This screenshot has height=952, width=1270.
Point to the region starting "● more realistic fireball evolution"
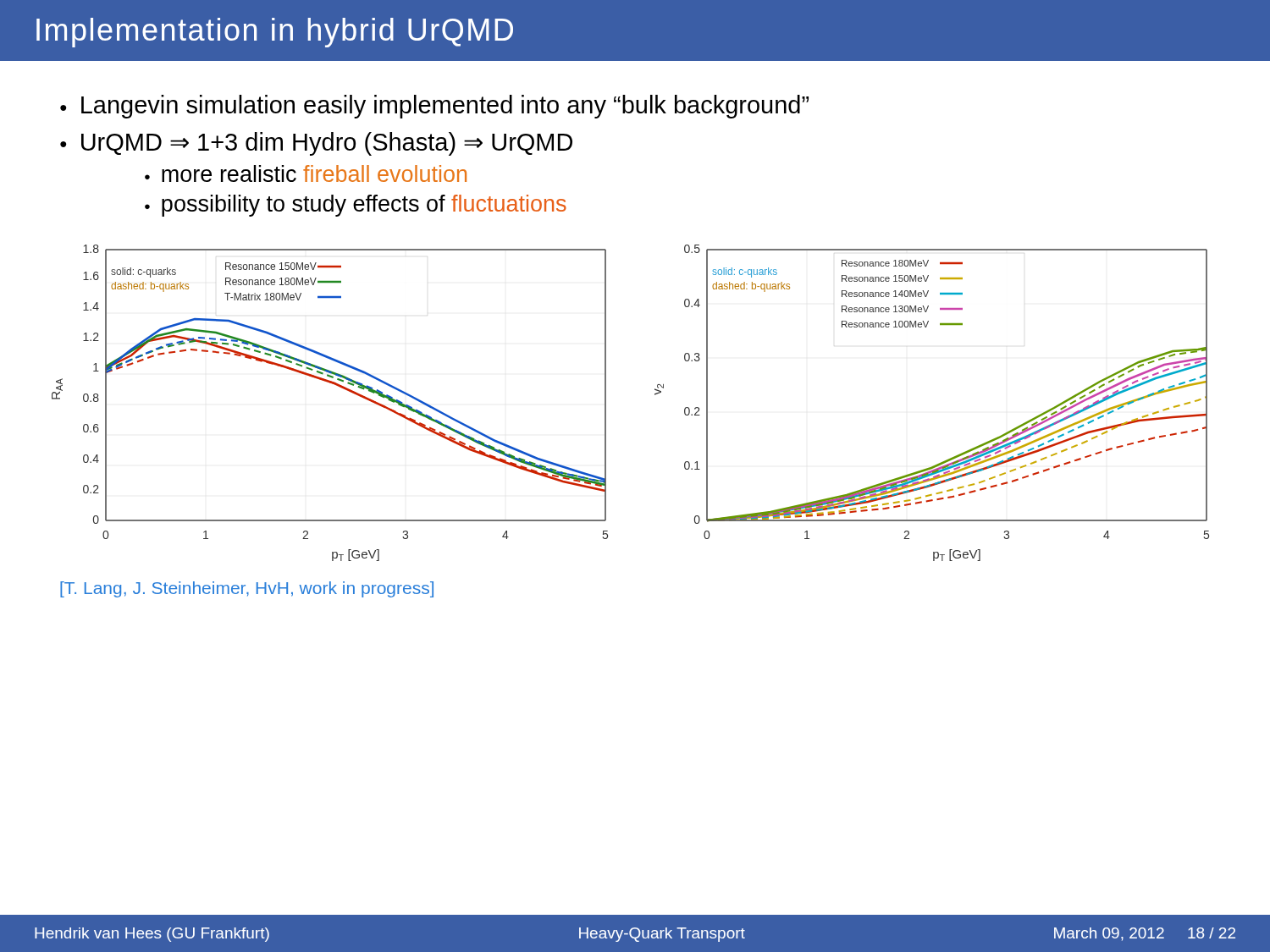click(306, 175)
